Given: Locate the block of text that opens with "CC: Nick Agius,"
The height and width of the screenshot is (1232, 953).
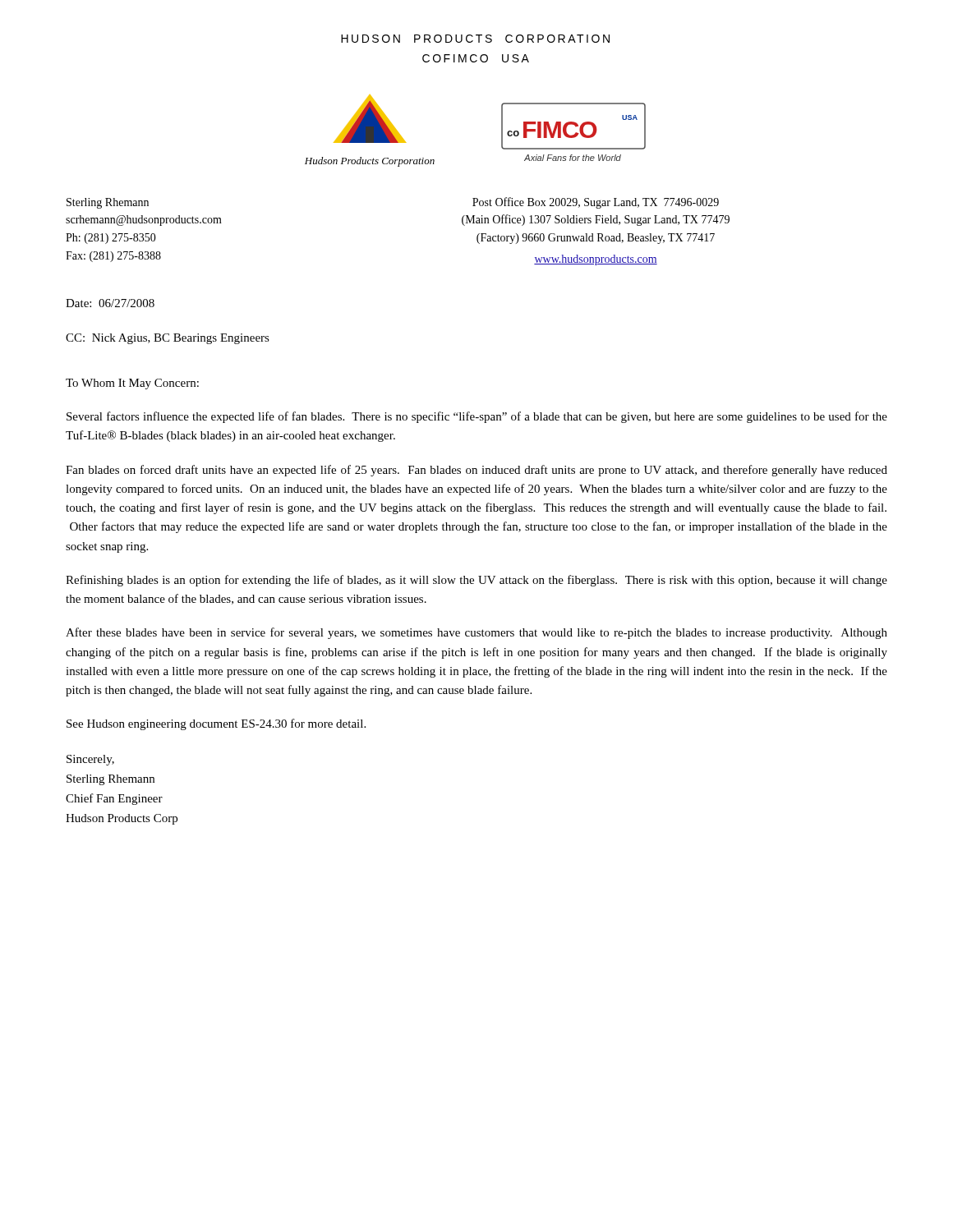Looking at the screenshot, I should [x=168, y=337].
